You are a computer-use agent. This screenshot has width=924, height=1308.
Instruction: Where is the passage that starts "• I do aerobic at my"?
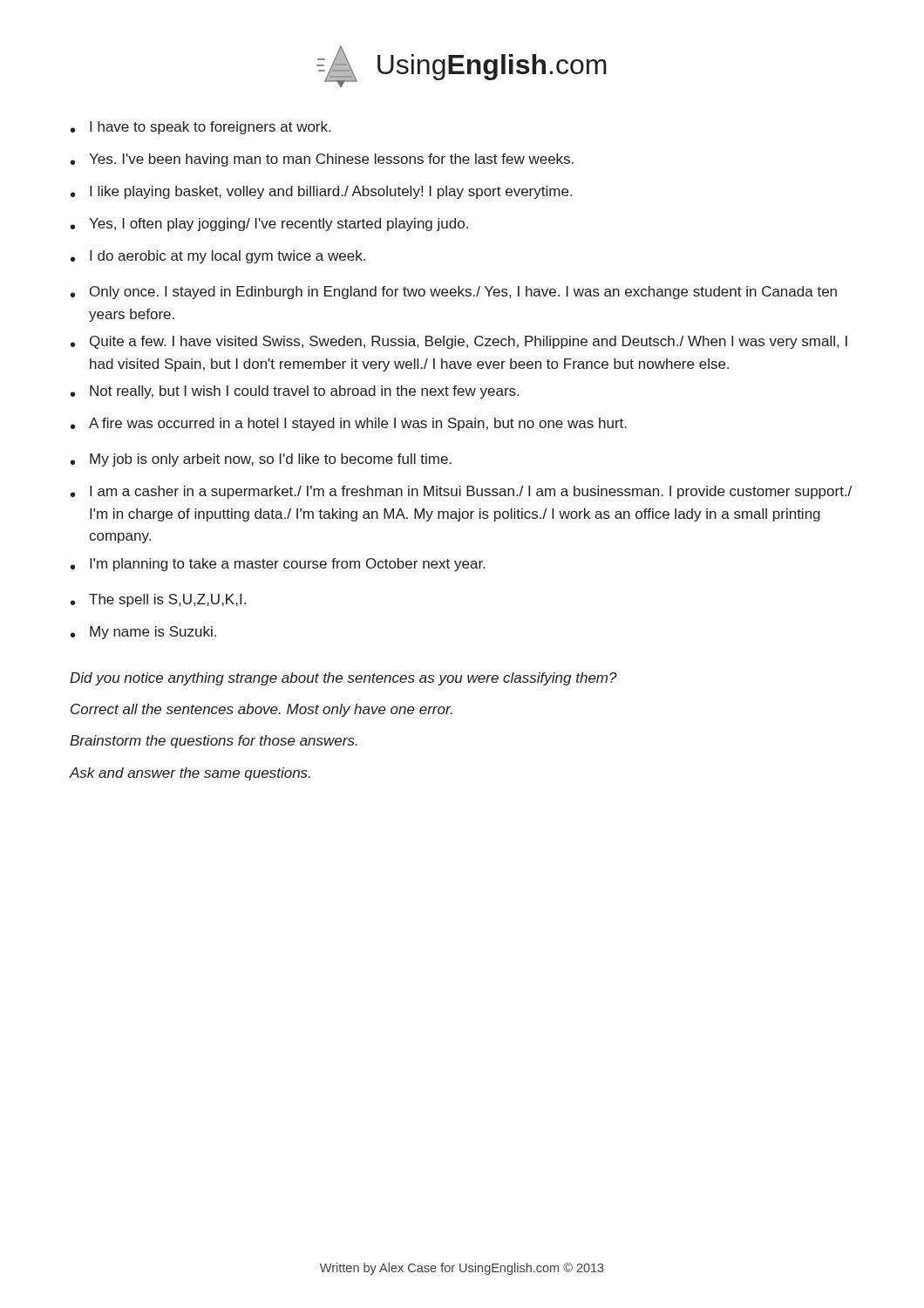click(x=218, y=257)
